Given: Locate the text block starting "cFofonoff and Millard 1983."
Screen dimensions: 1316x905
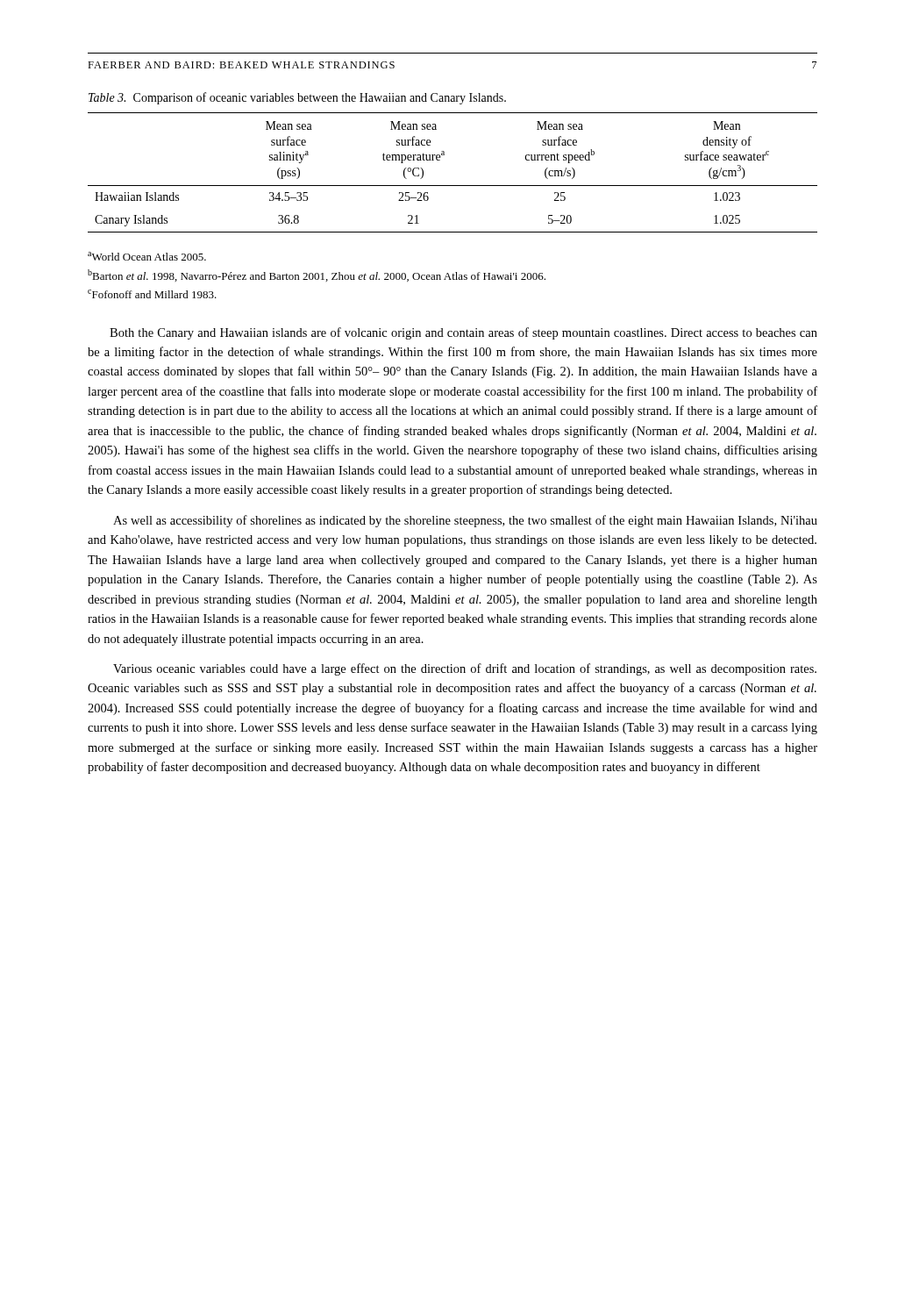Looking at the screenshot, I should click(x=152, y=293).
